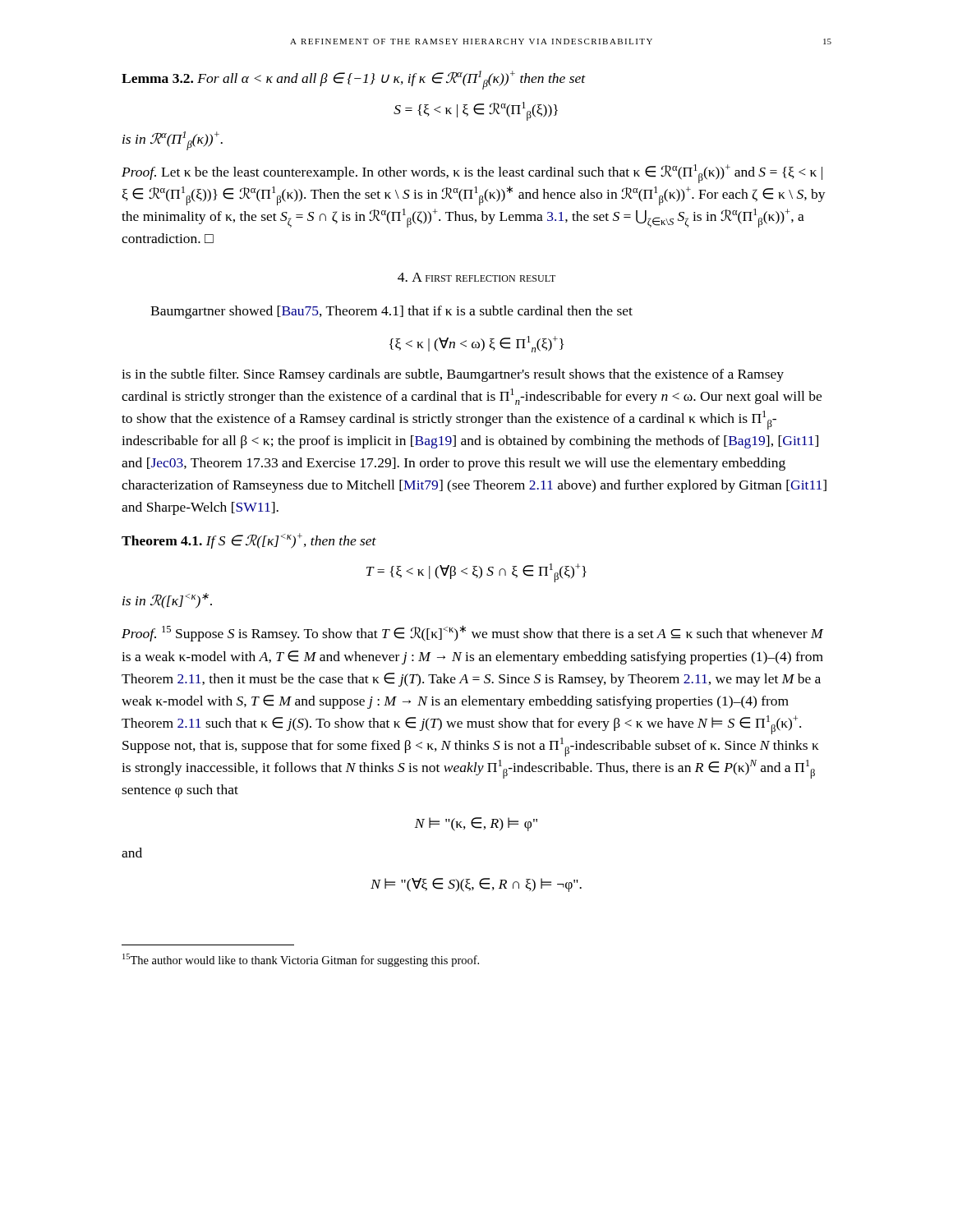
Task: Select the text containing "is in ℛ([κ]<κ)∗."
Action: click(167, 601)
